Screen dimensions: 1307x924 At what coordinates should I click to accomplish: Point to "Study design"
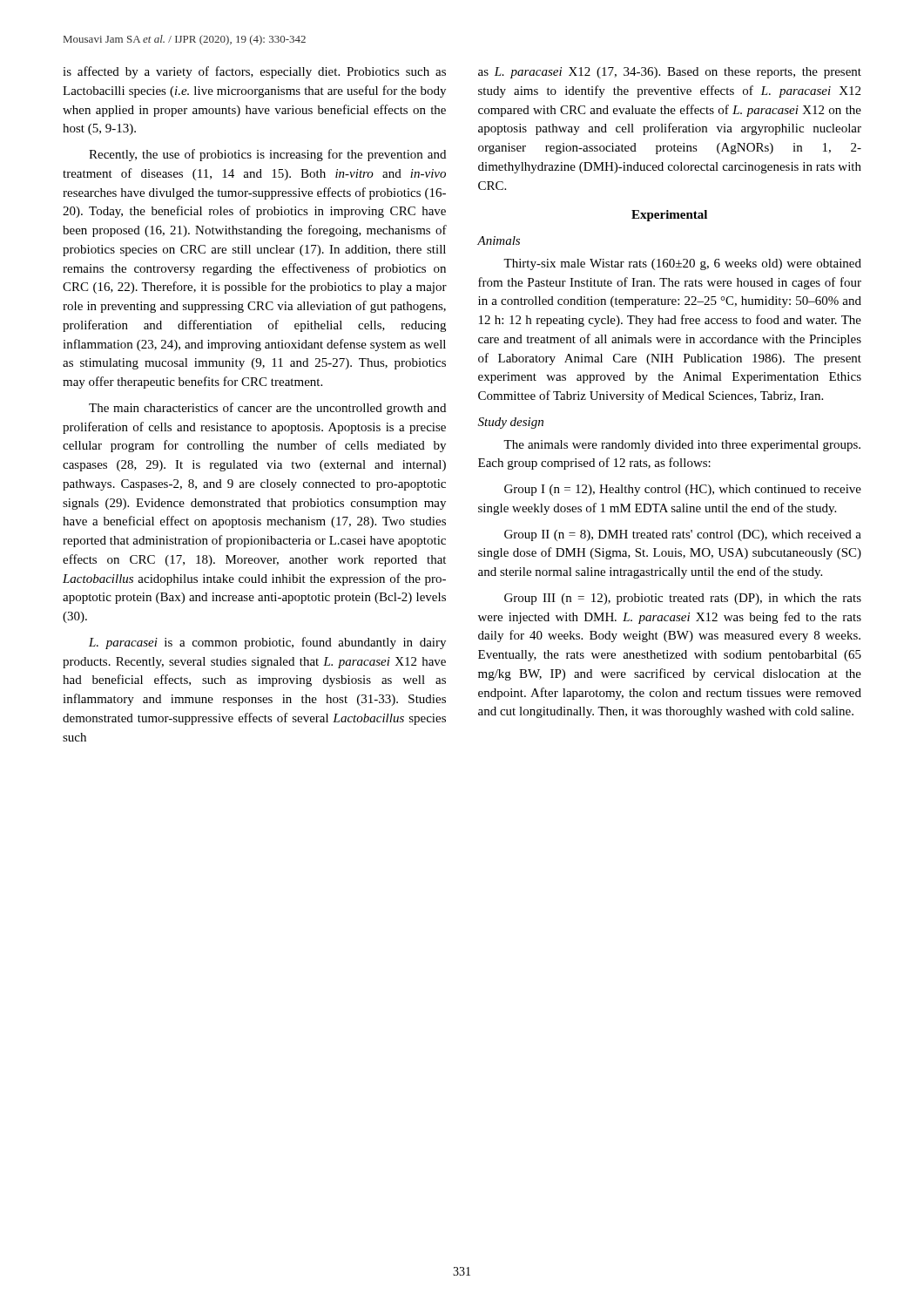(511, 422)
